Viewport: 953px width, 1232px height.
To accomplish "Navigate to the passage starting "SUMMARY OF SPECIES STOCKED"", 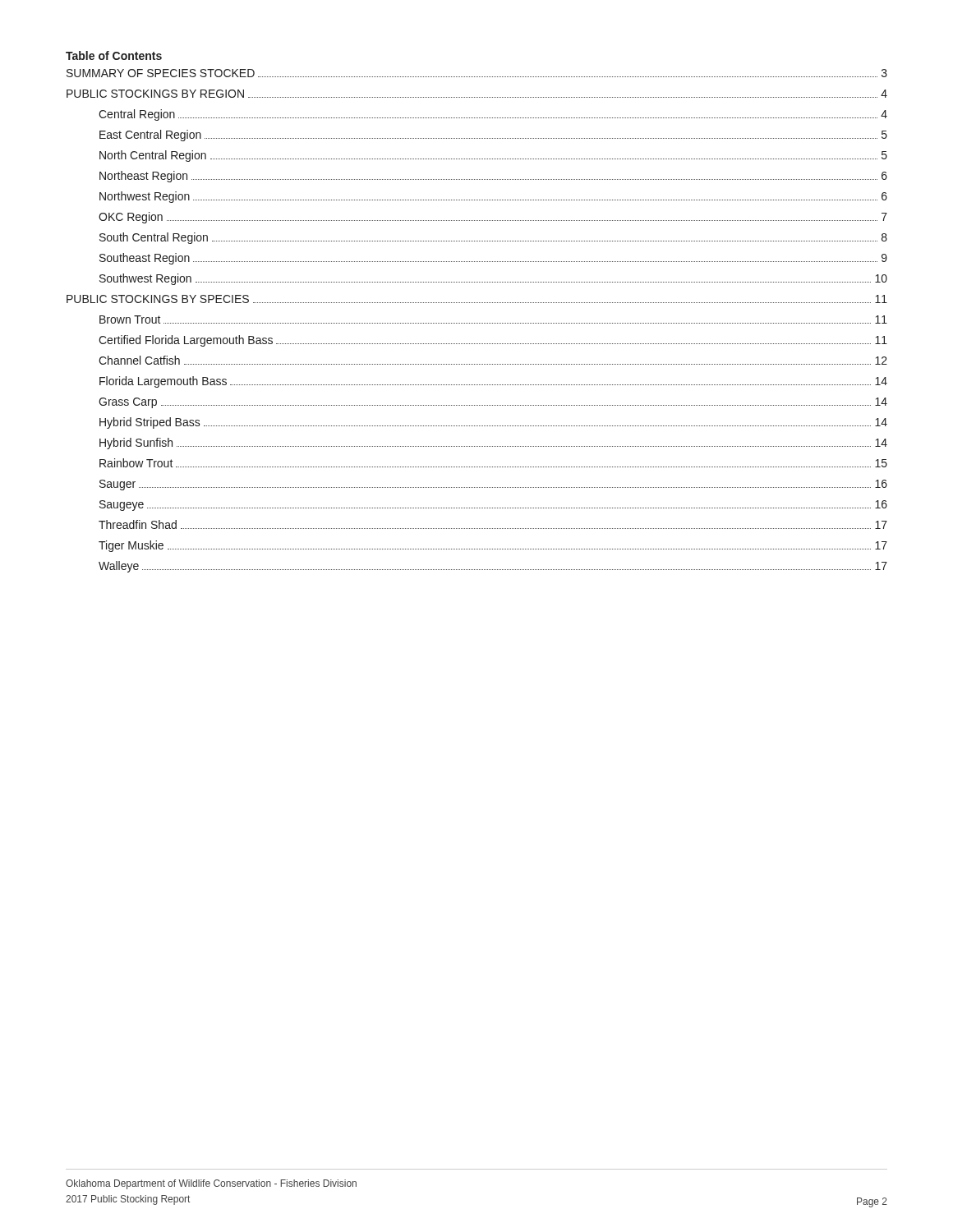I will pyautogui.click(x=476, y=73).
